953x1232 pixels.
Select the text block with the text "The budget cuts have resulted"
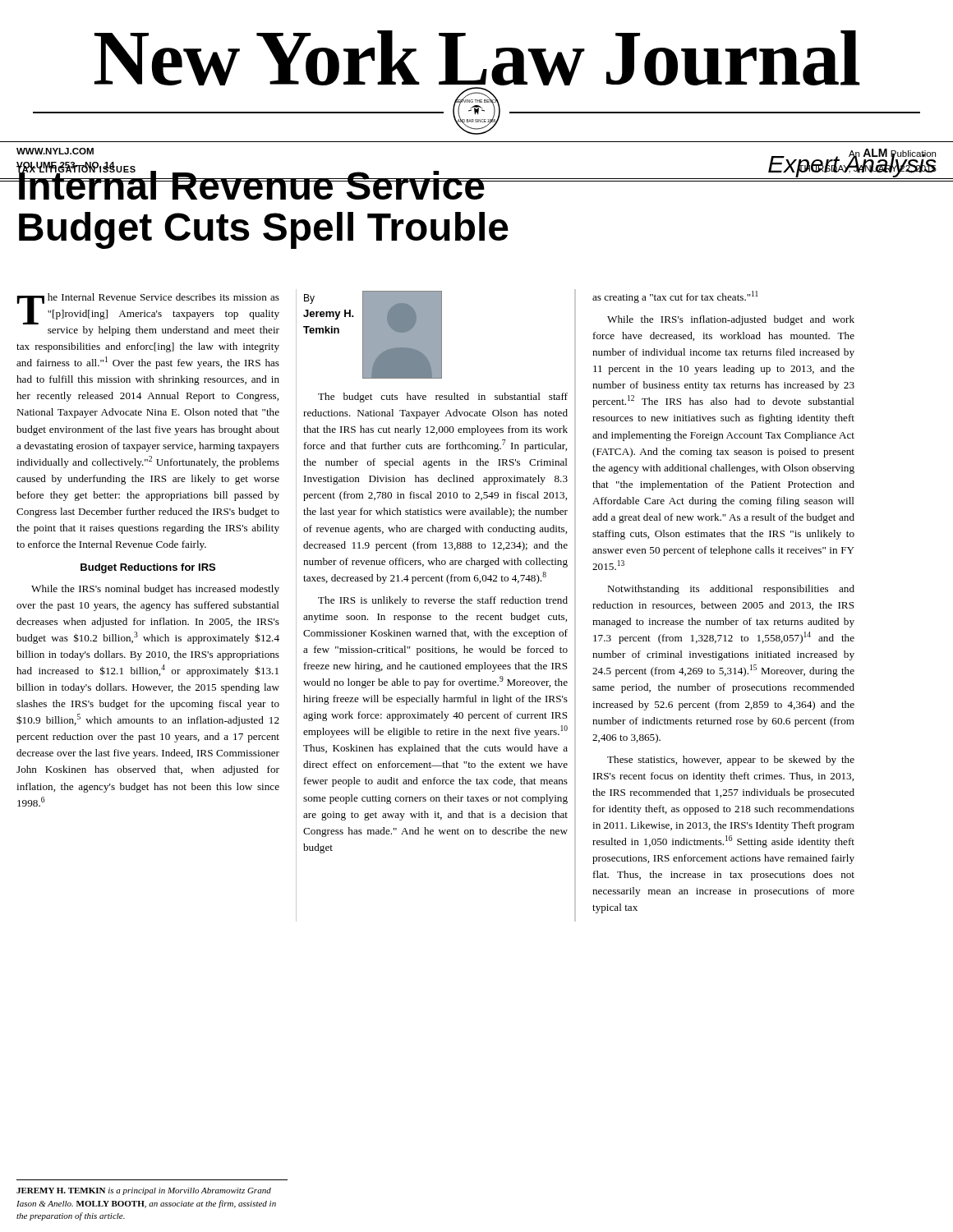(x=435, y=622)
